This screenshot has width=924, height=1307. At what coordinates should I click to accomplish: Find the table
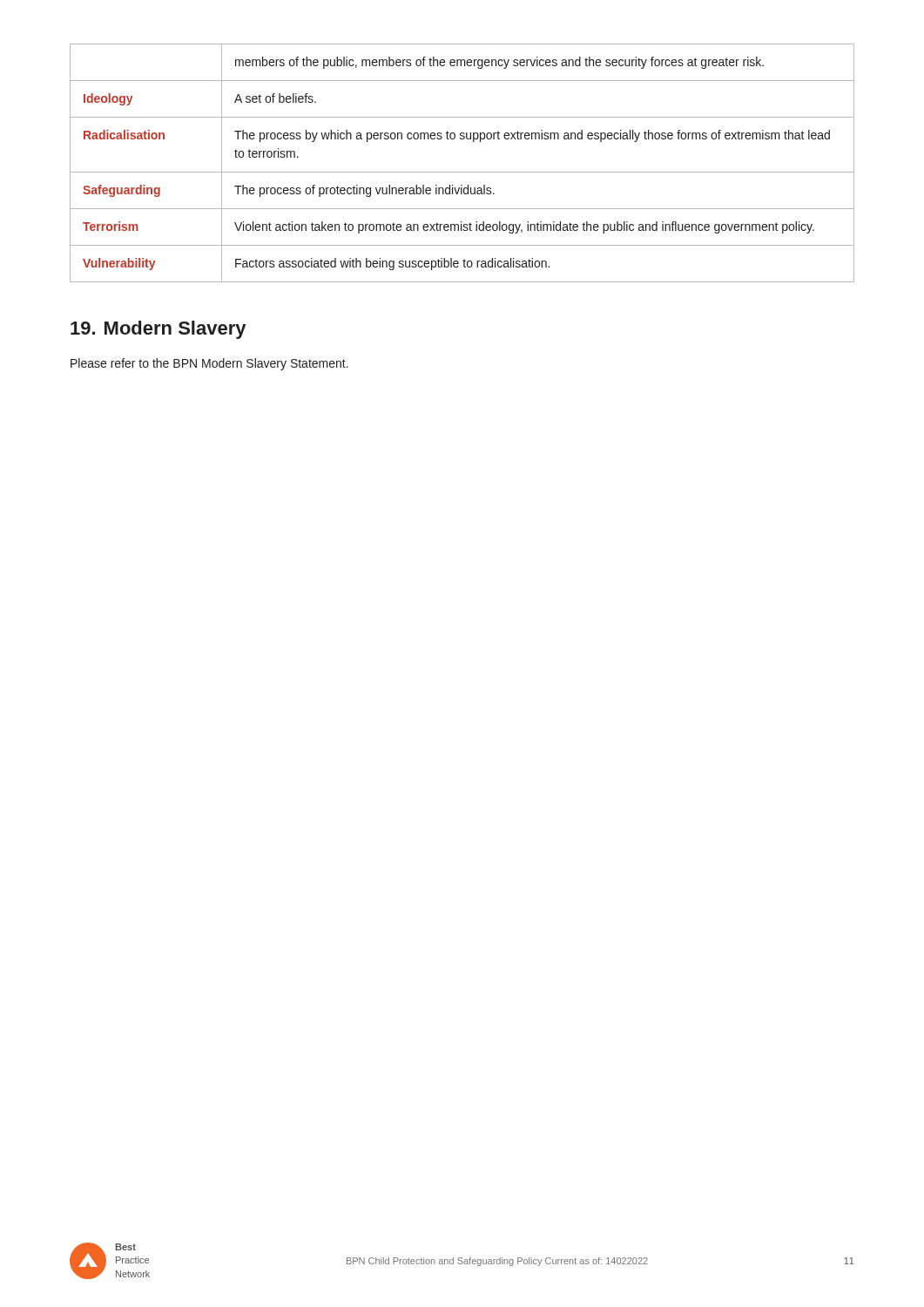pos(462,163)
